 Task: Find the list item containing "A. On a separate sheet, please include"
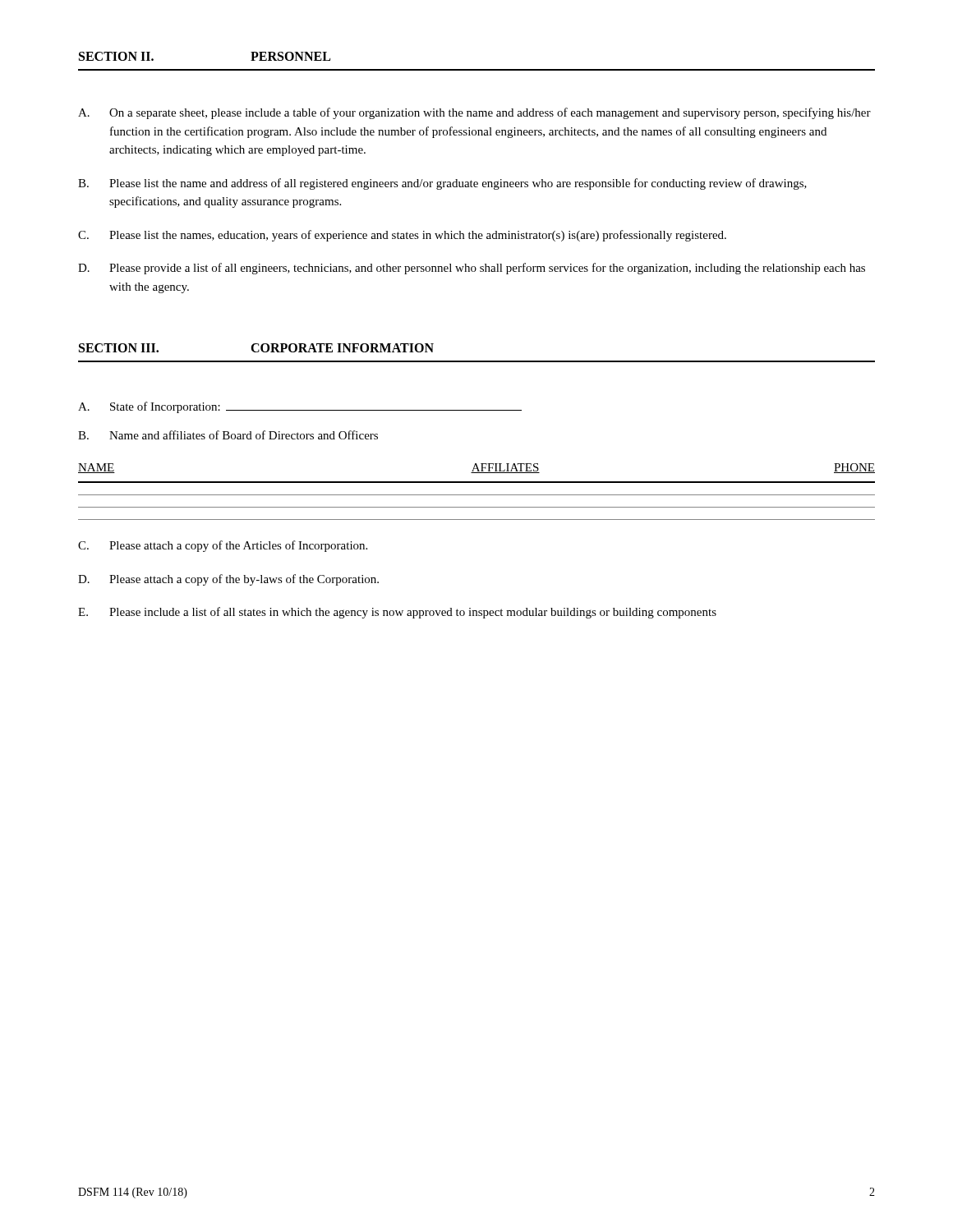click(476, 131)
